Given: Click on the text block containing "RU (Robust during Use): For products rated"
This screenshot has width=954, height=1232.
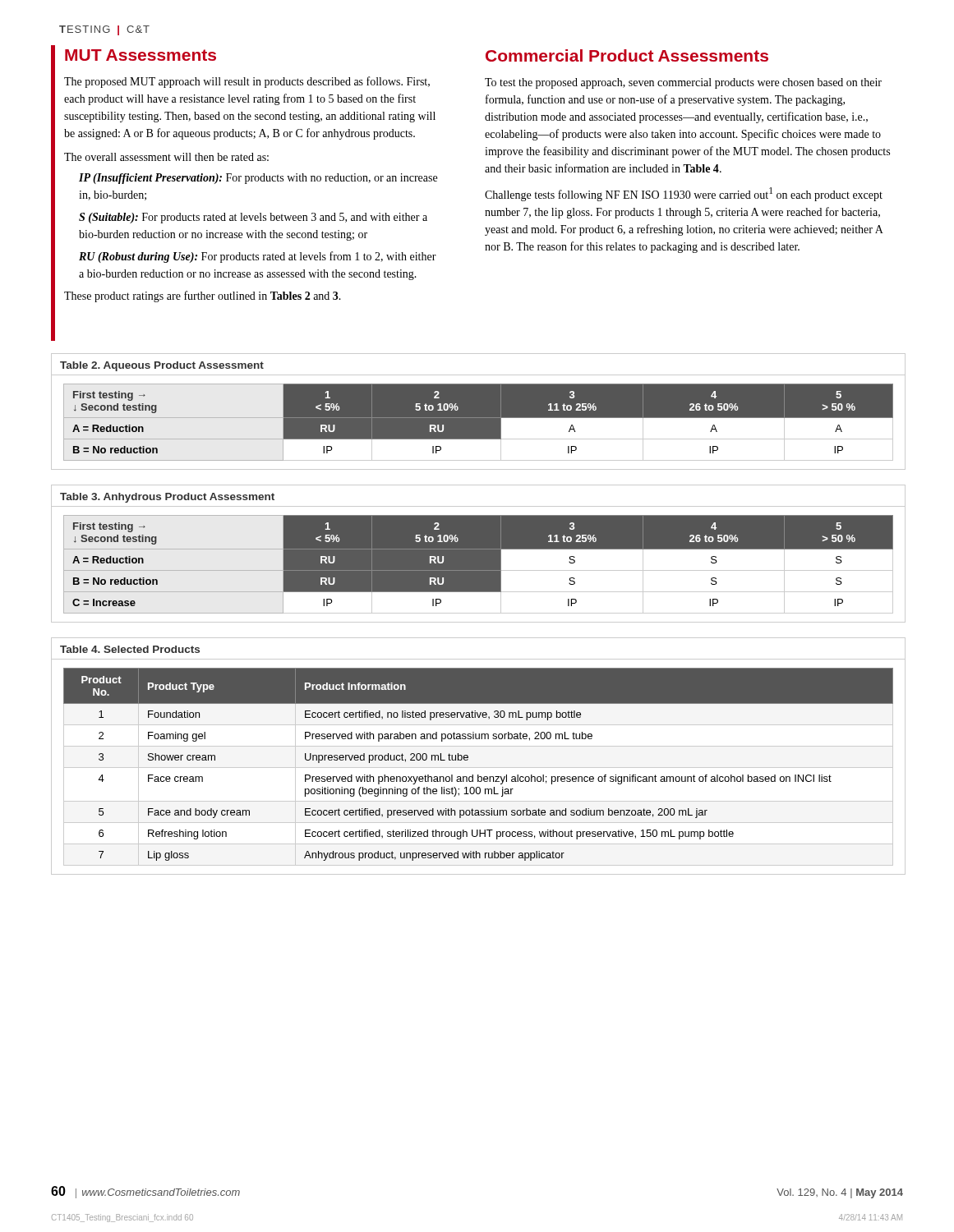Looking at the screenshot, I should coord(257,265).
